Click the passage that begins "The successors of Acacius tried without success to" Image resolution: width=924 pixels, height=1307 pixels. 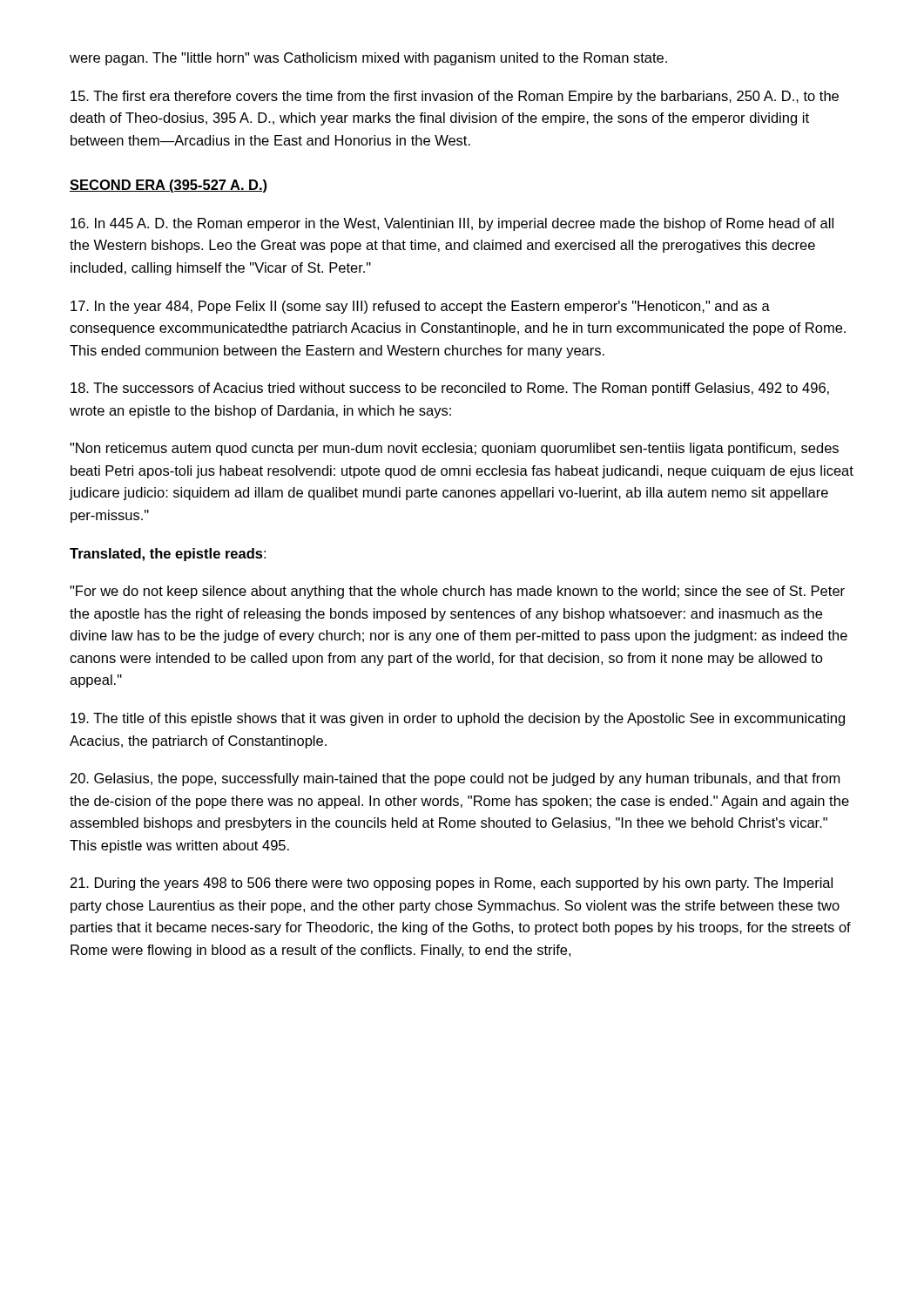450,399
